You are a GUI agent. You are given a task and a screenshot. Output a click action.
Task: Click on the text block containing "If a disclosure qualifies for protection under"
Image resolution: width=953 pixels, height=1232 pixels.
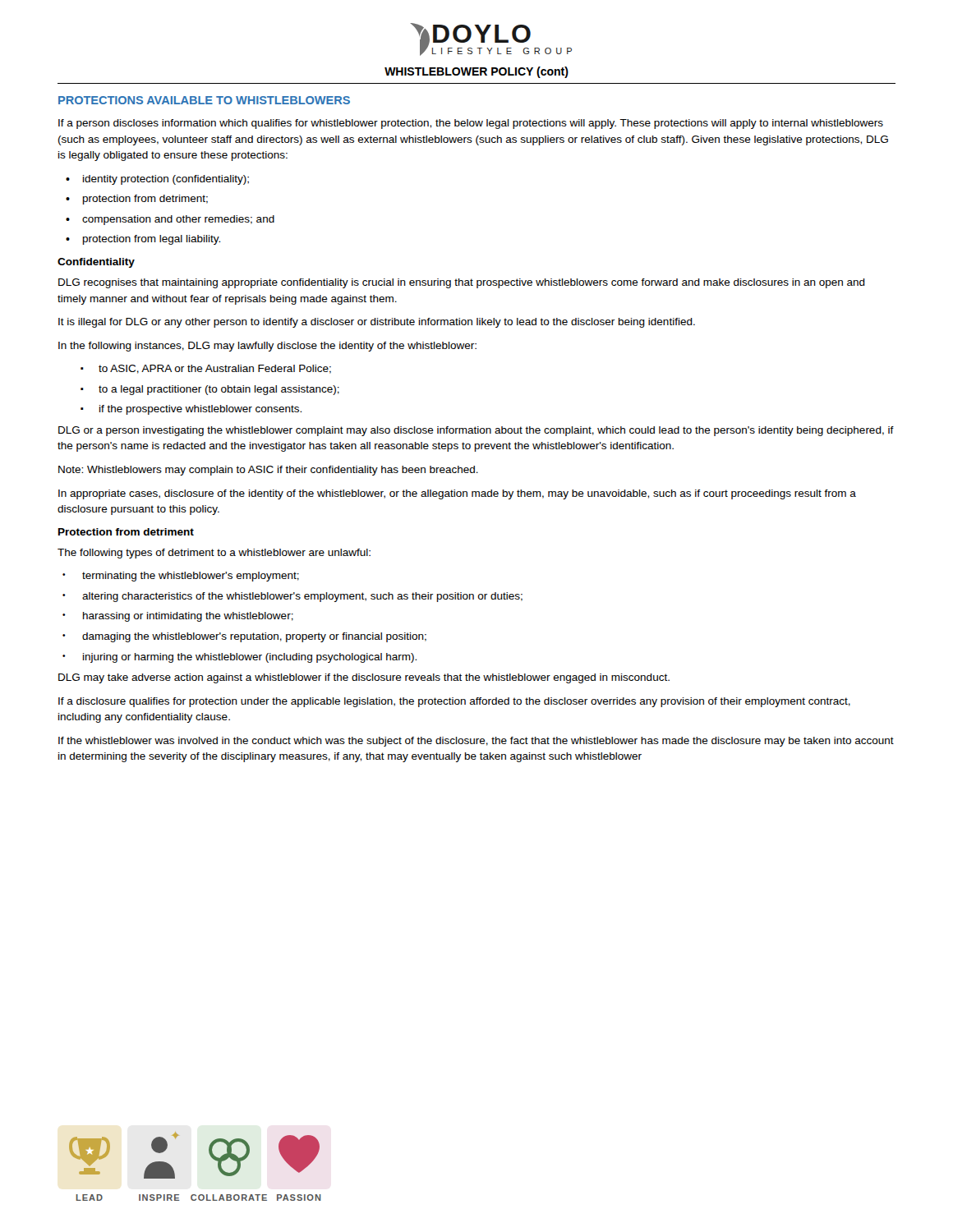(454, 709)
